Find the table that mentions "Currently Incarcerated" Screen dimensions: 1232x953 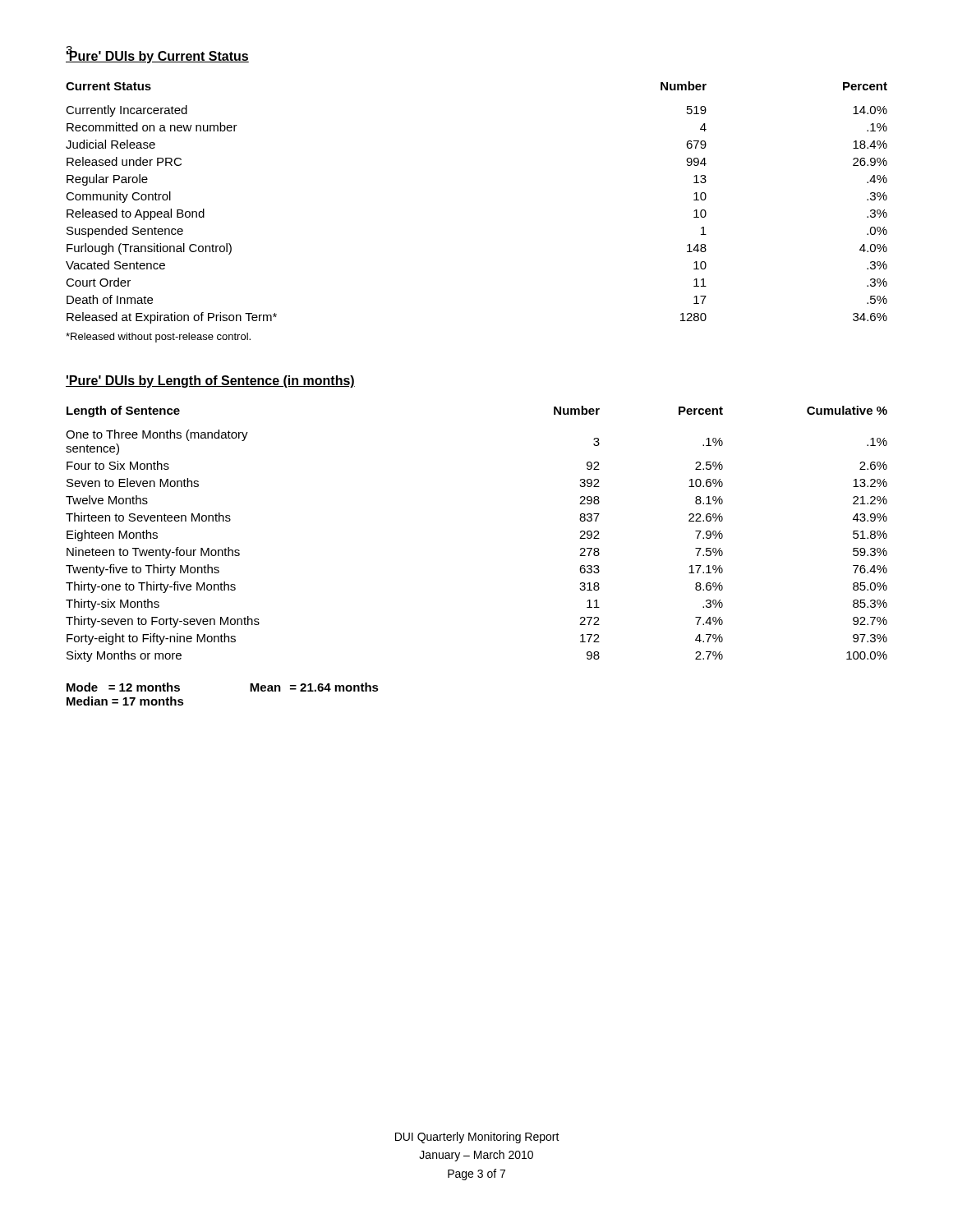coord(476,202)
